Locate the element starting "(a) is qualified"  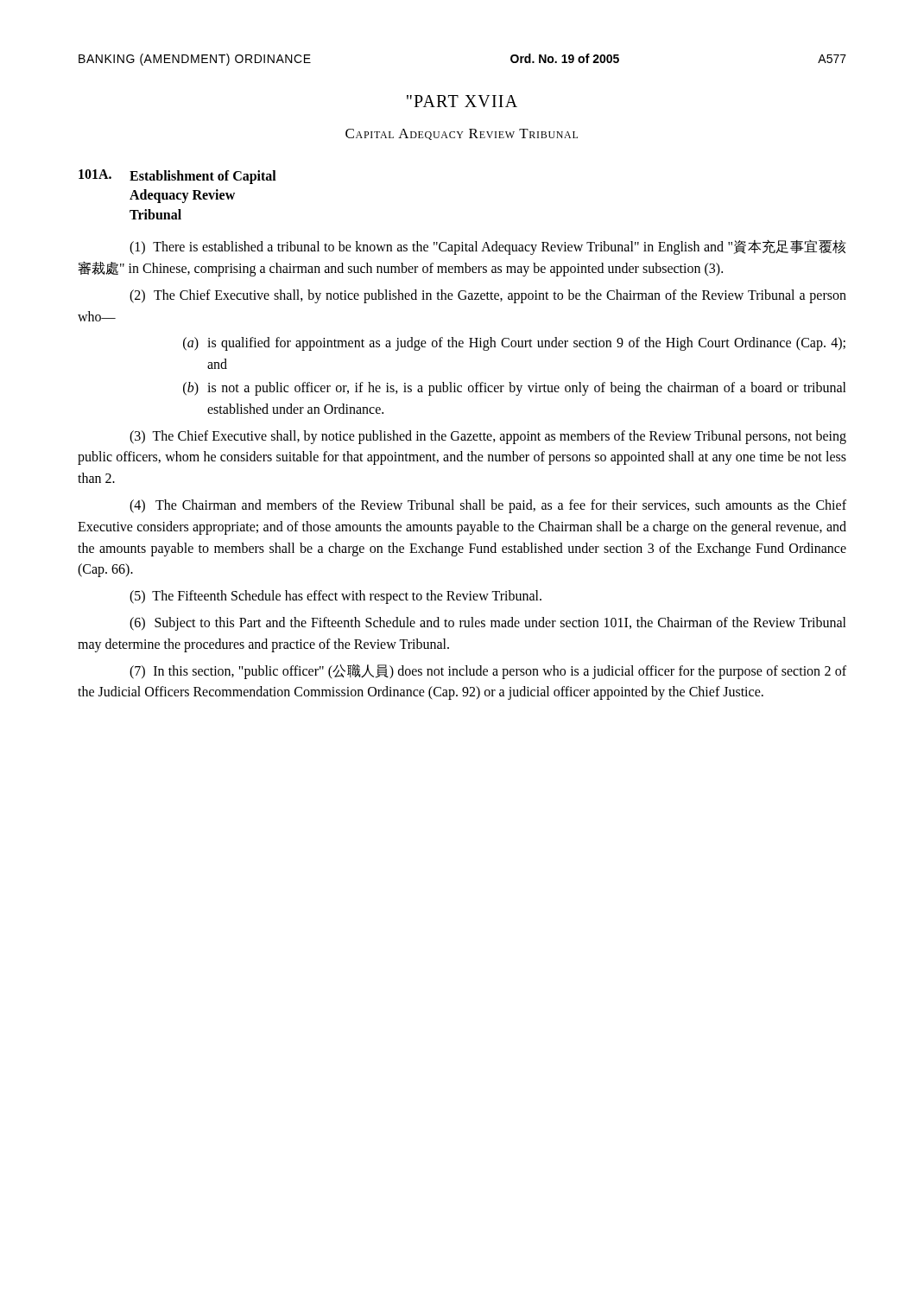(505, 354)
